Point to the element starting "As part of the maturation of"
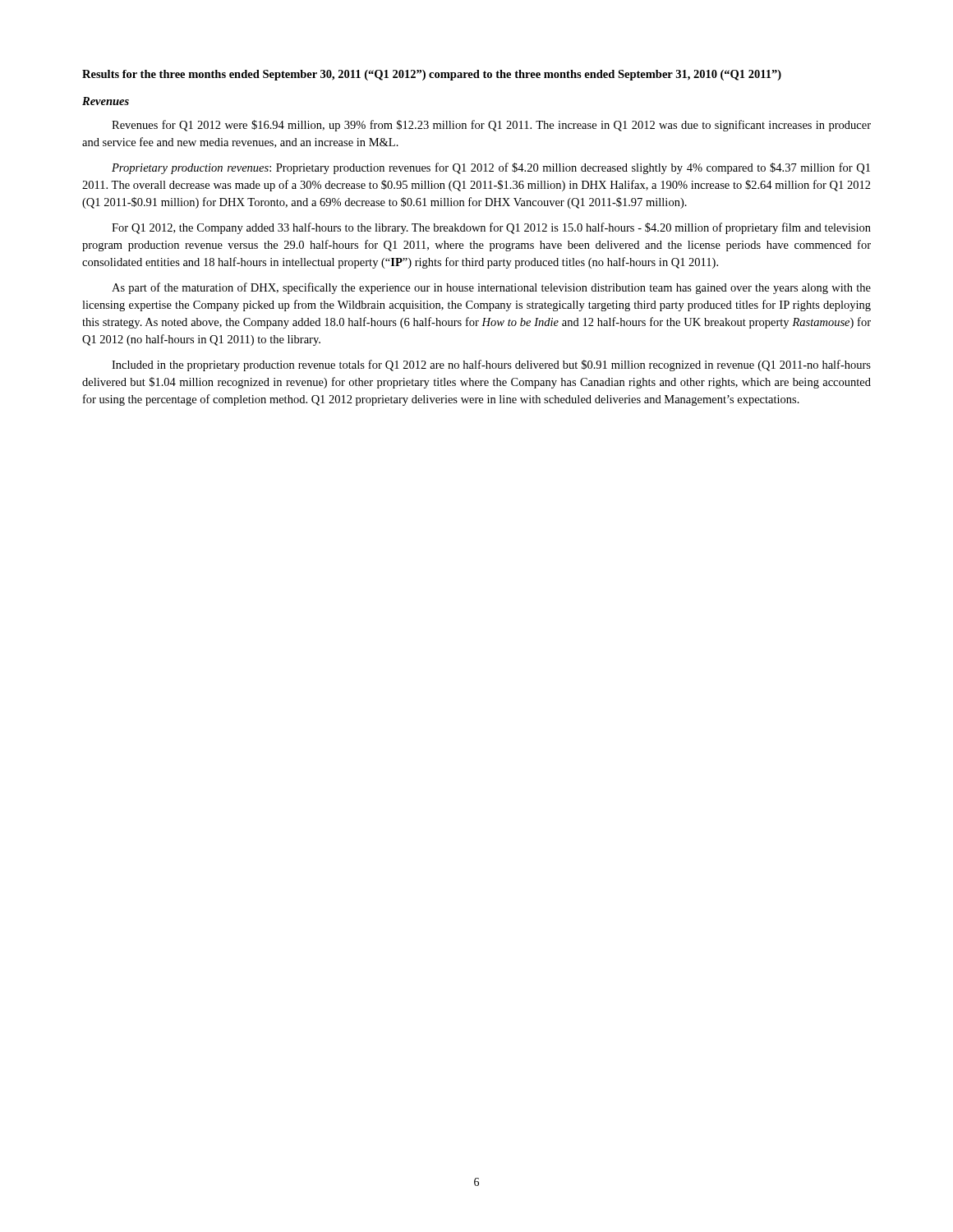The width and height of the screenshot is (953, 1232). [476, 314]
